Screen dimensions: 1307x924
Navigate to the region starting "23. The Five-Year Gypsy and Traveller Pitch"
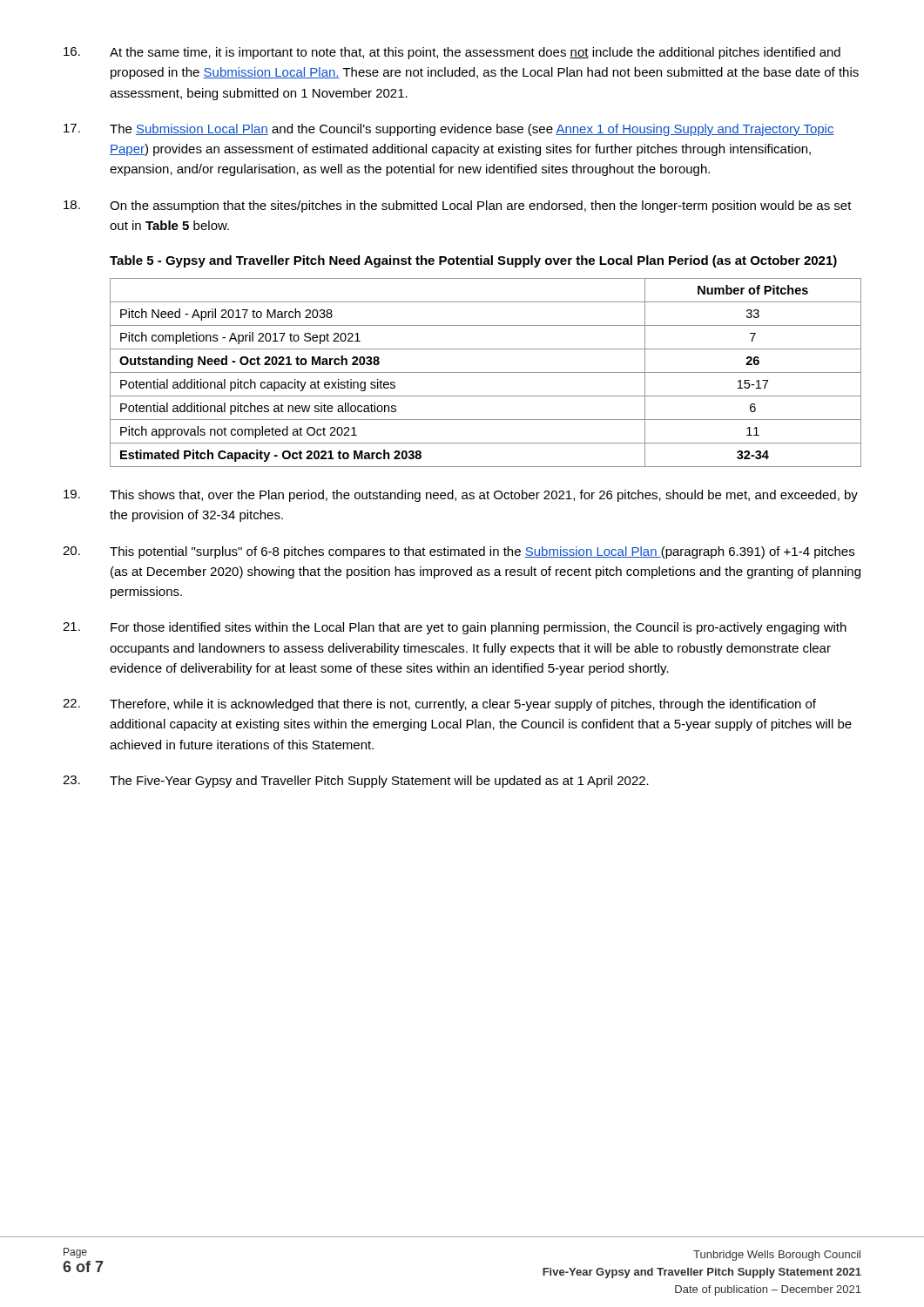point(462,780)
